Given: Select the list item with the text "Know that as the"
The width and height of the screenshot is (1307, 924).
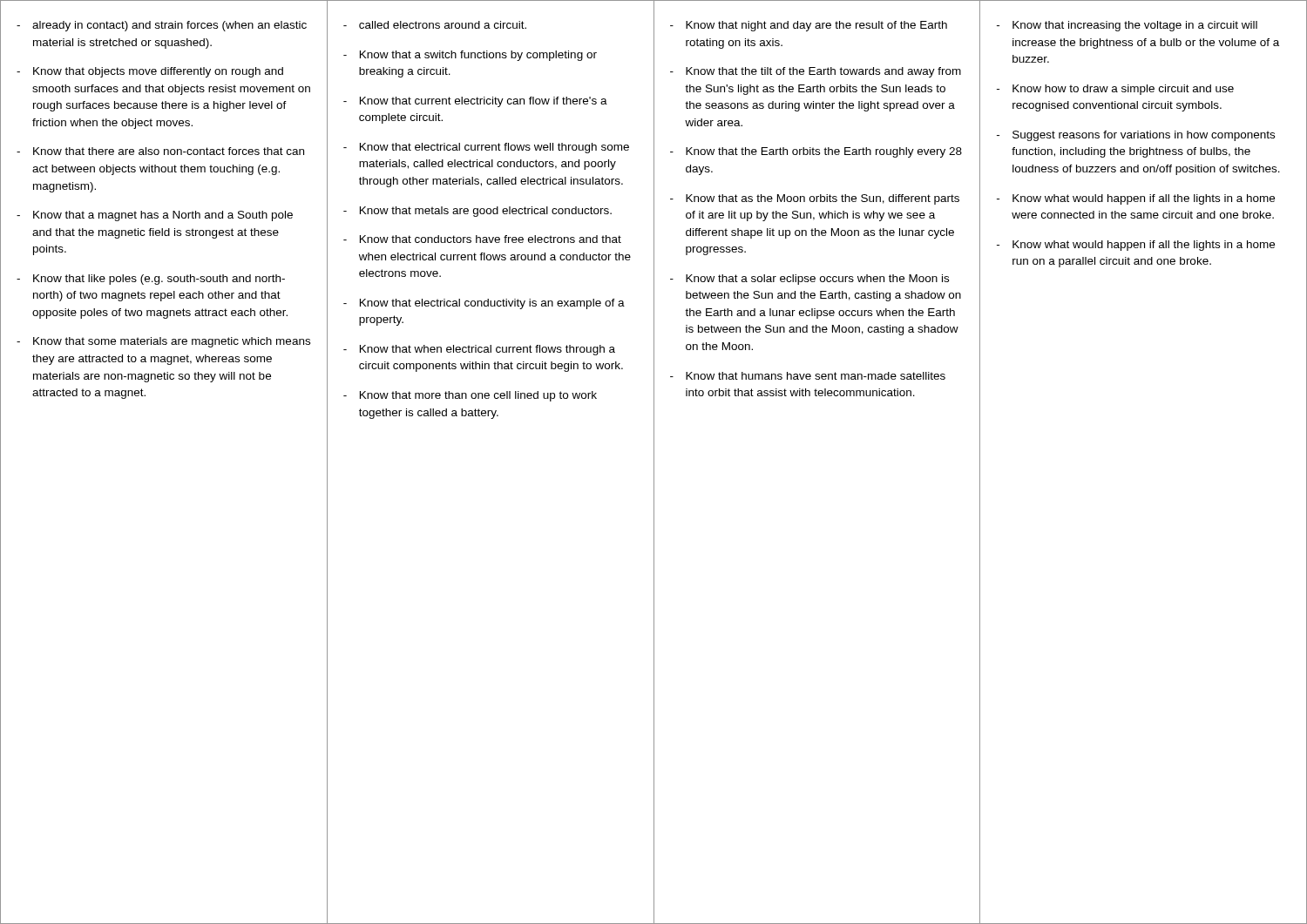Looking at the screenshot, I should pyautogui.click(x=822, y=223).
